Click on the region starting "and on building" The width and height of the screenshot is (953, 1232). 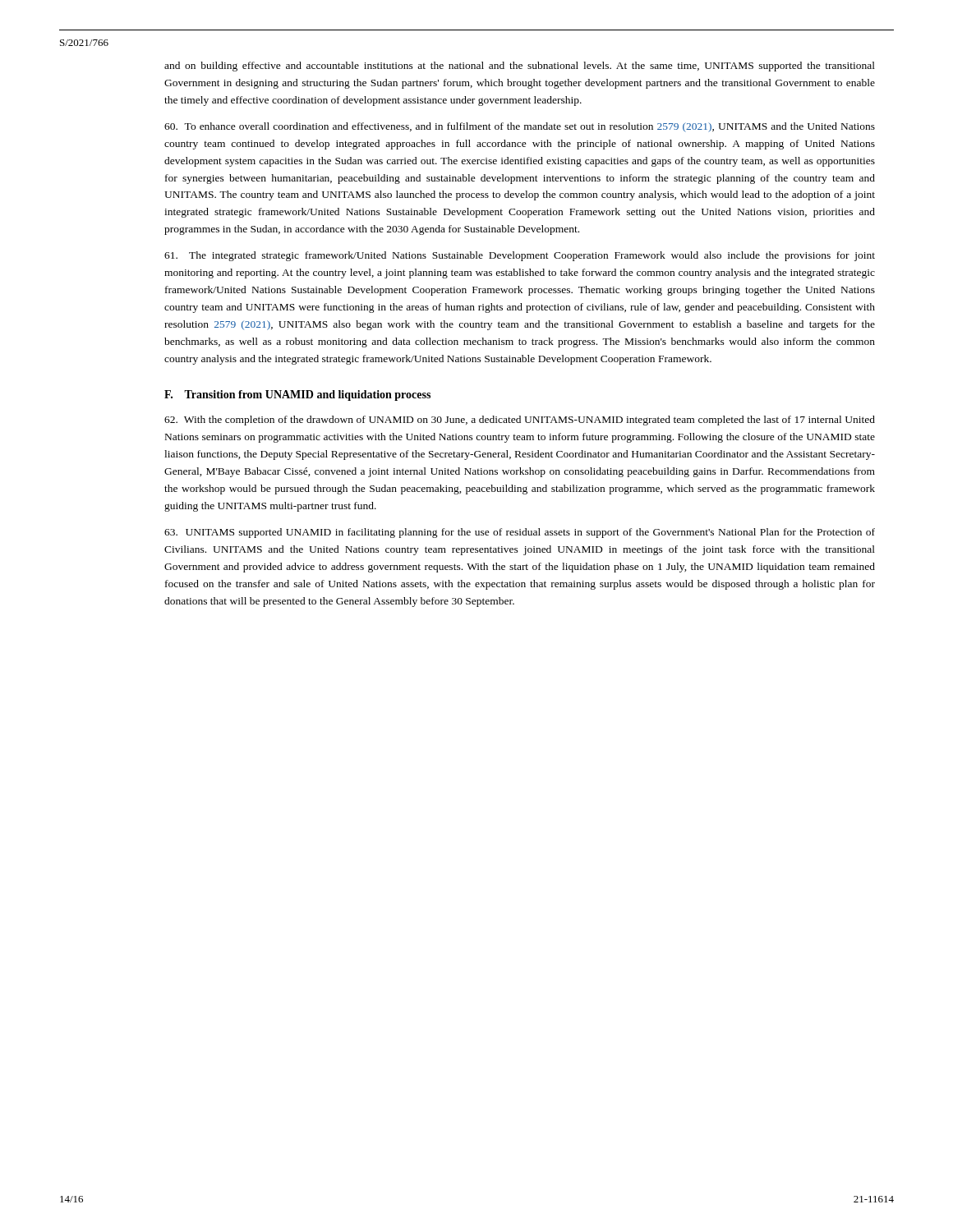pos(520,83)
